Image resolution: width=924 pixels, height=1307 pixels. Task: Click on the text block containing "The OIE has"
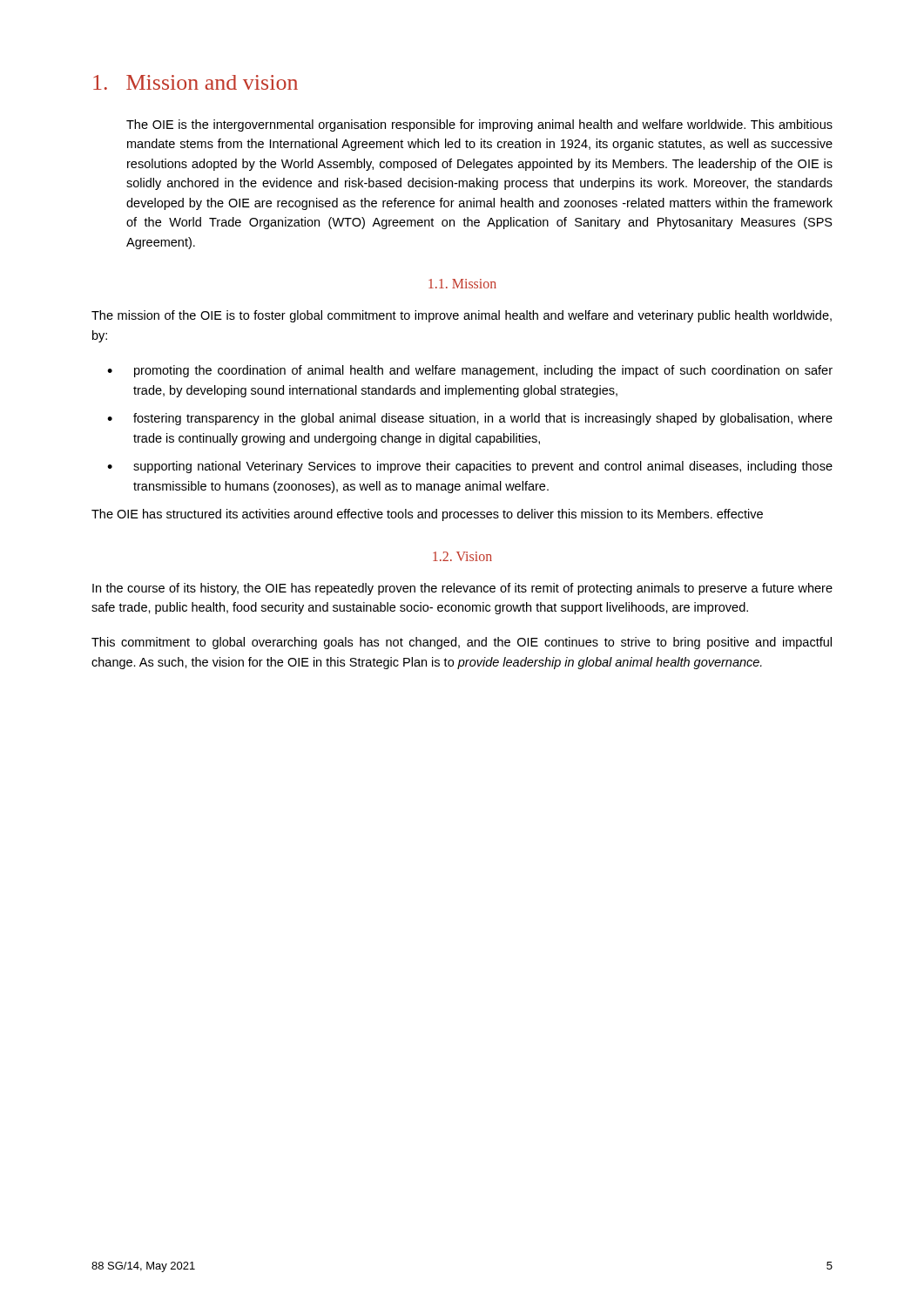[x=427, y=514]
